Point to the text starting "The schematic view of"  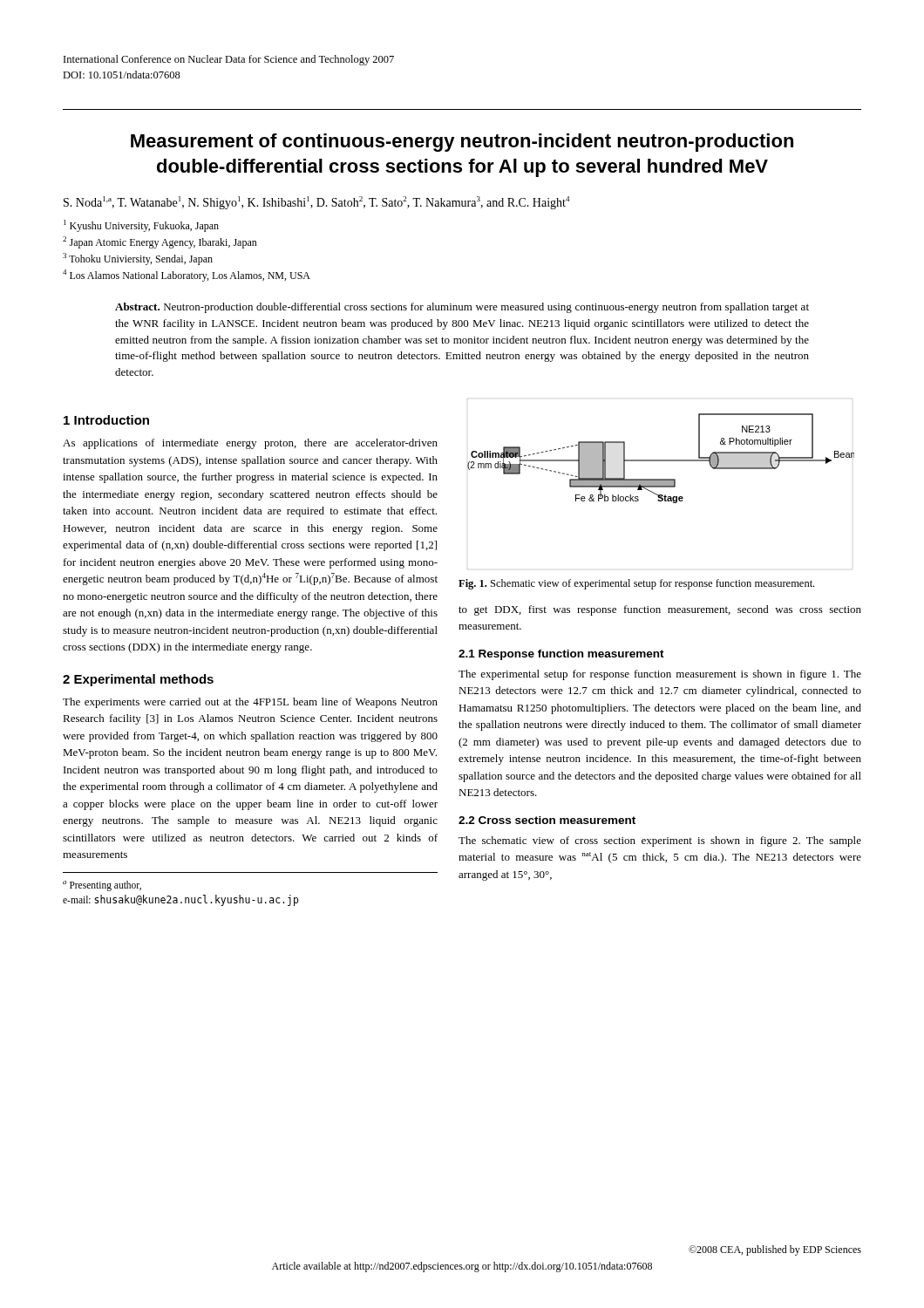[x=660, y=857]
